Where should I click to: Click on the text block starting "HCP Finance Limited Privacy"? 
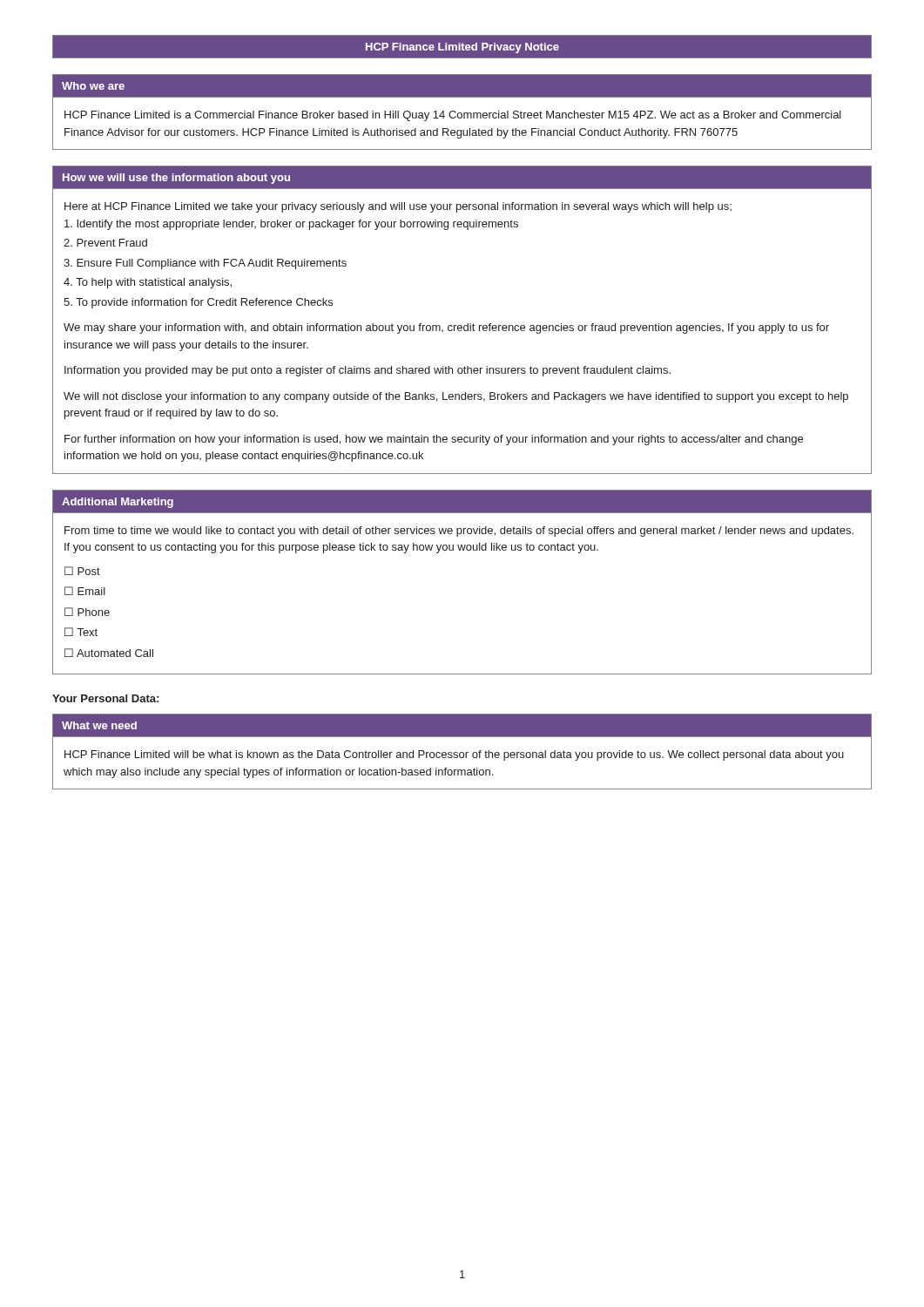pos(462,47)
